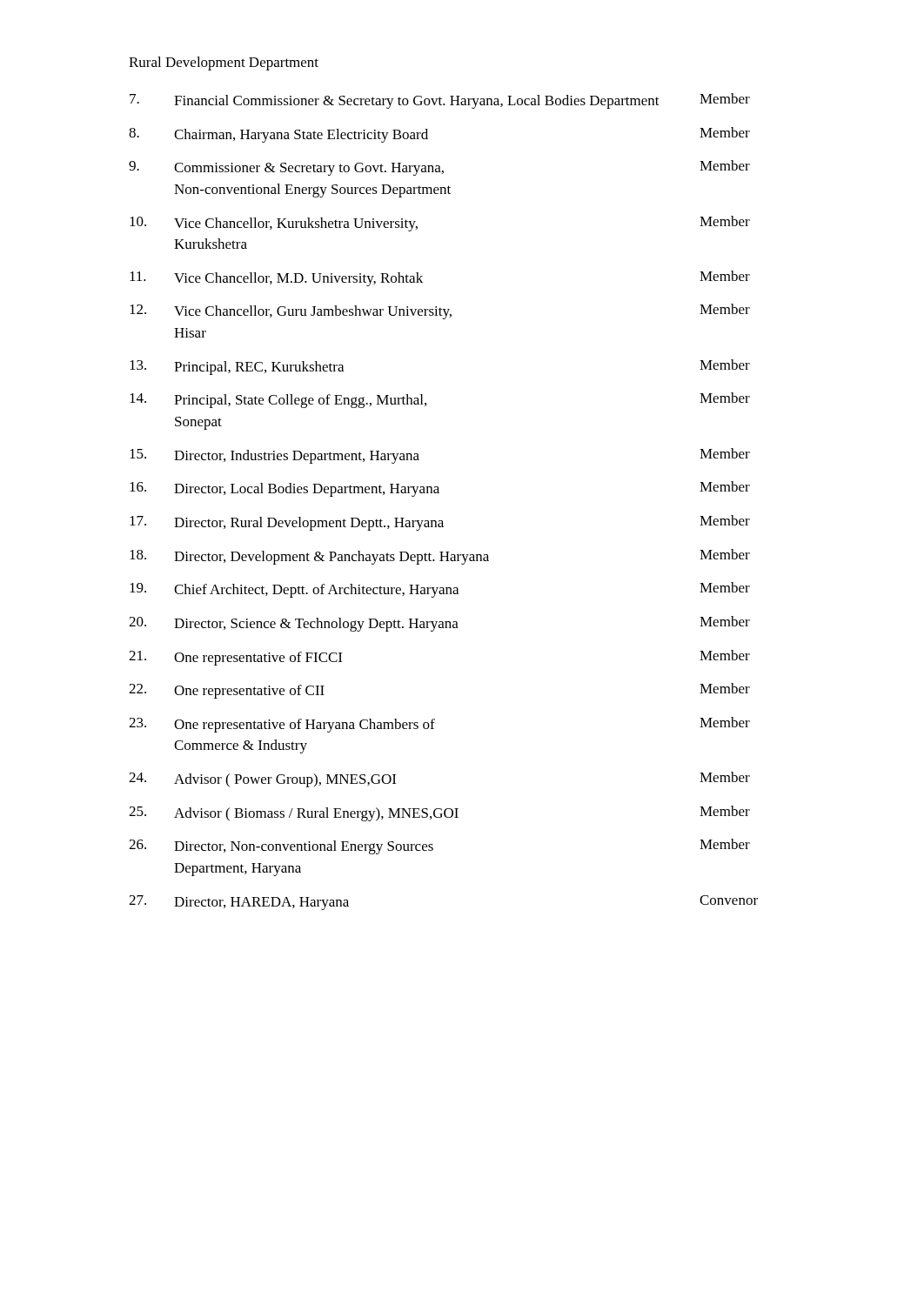Point to the block starting "23. One representative of Haryana Chambers ofCommerce &"

[x=299, y=724]
